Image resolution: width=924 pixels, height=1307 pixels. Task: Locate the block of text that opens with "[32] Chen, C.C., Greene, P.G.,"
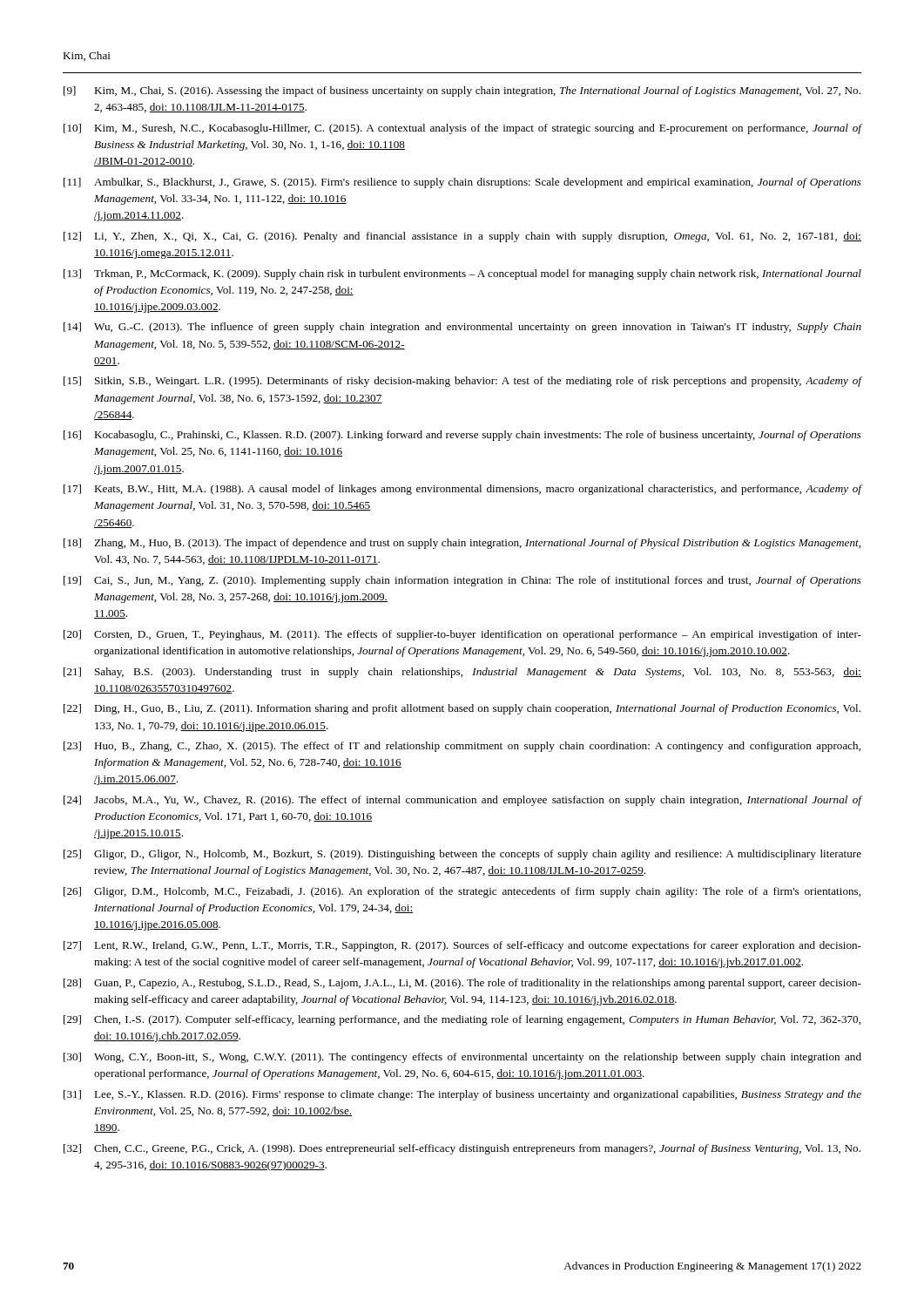coord(462,1156)
